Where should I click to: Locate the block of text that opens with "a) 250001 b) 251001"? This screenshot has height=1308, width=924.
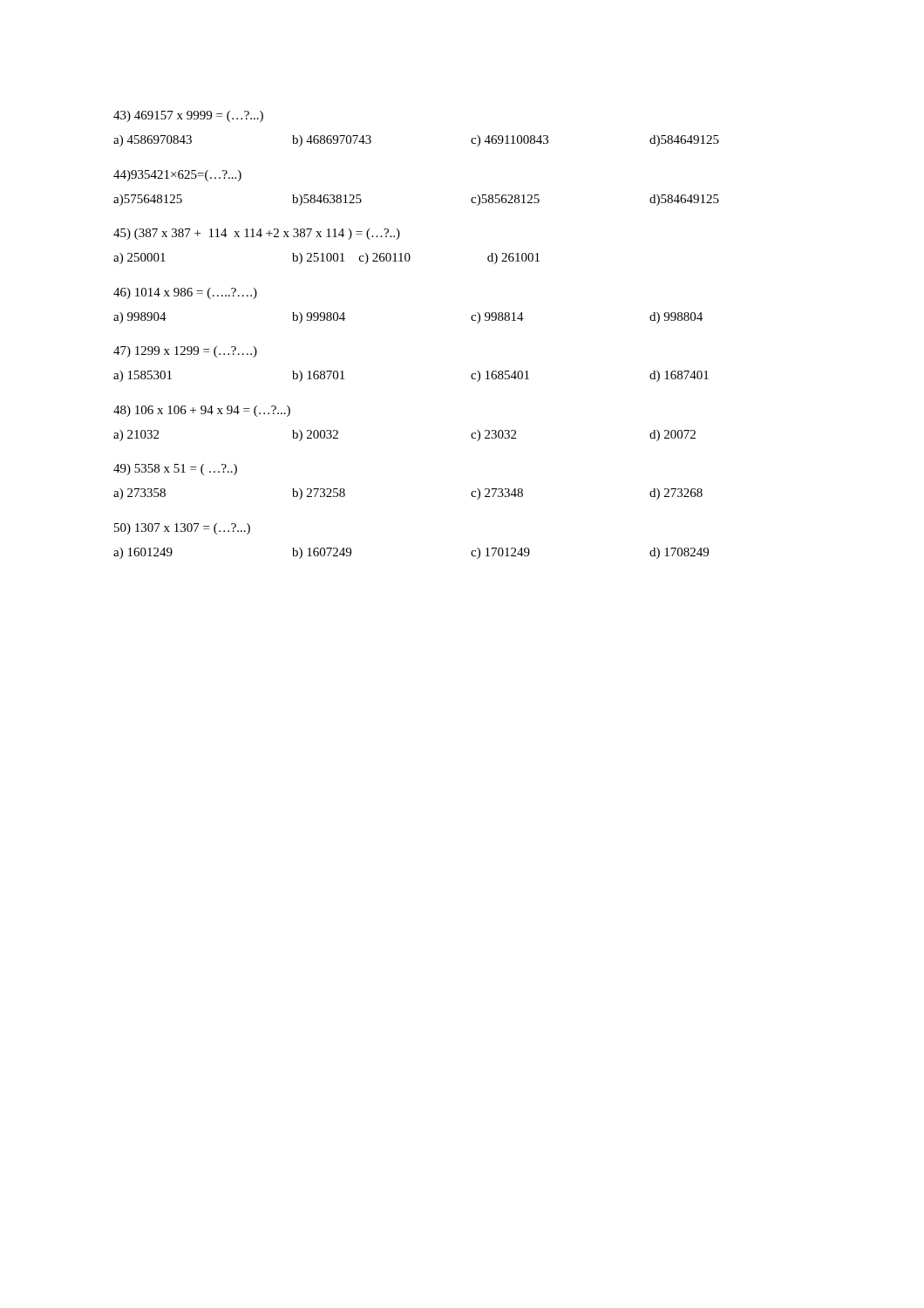326,259
